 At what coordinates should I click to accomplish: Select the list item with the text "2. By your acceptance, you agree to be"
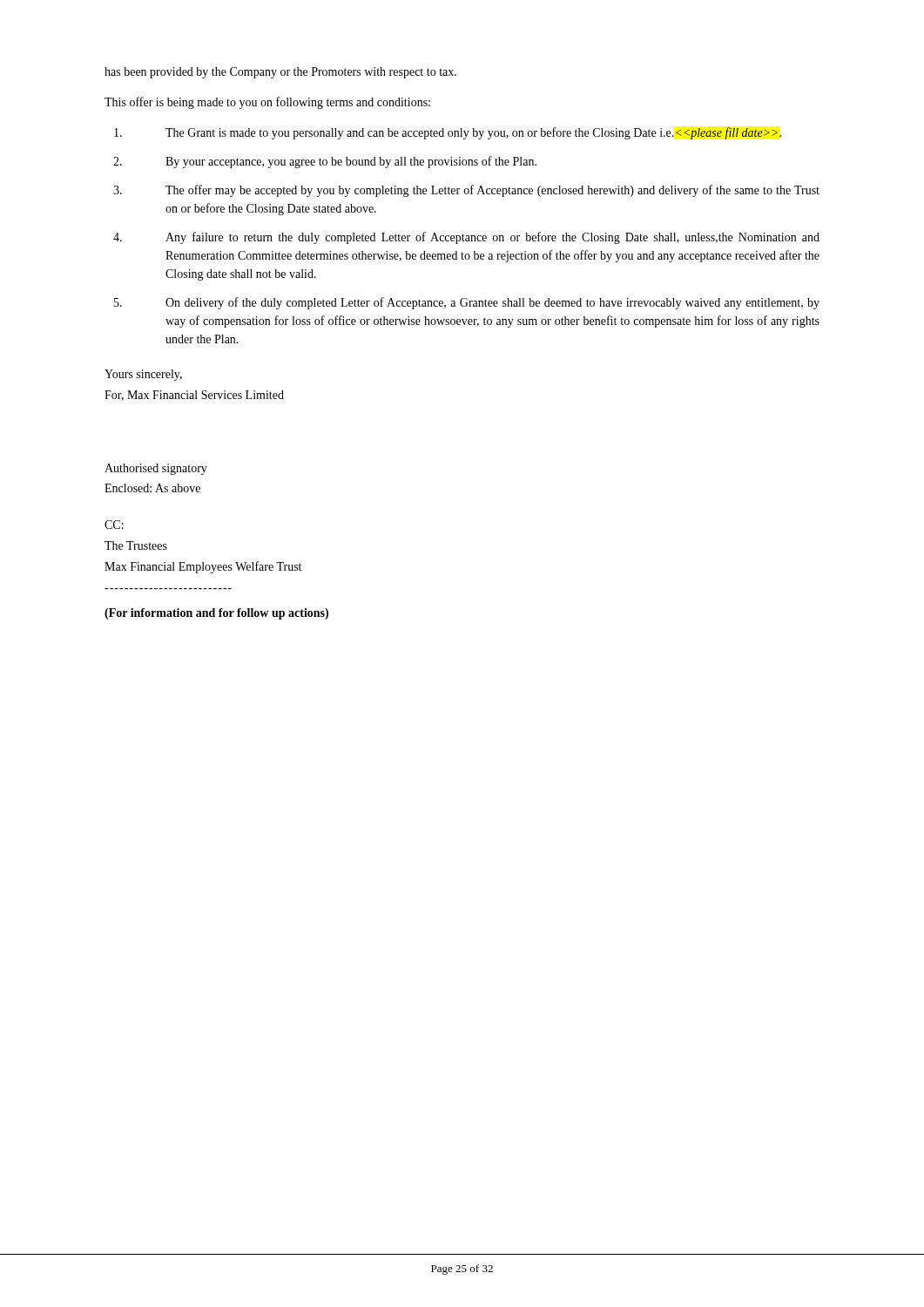[x=462, y=162]
